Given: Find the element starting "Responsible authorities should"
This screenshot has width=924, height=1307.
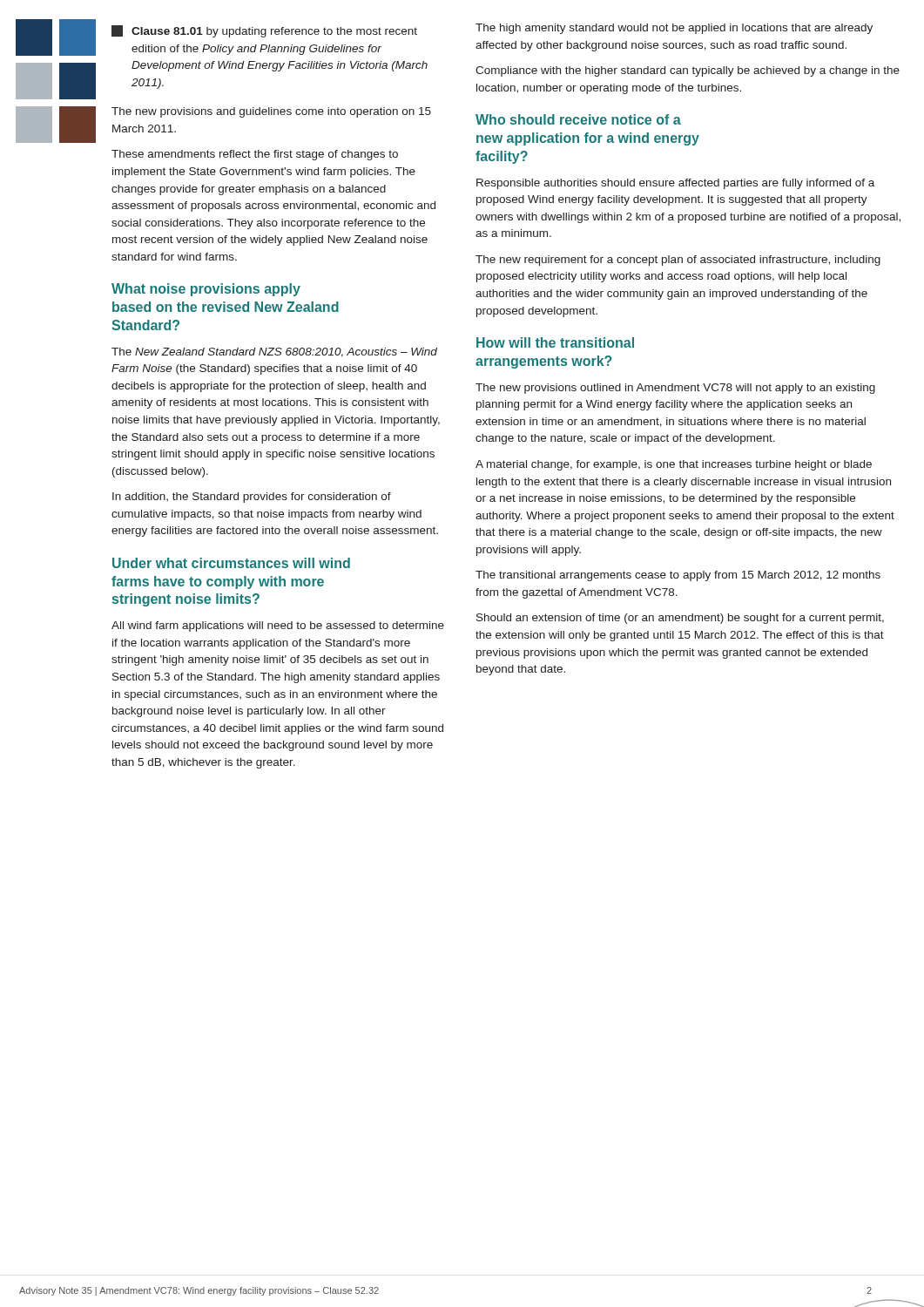Looking at the screenshot, I should pyautogui.click(x=689, y=208).
